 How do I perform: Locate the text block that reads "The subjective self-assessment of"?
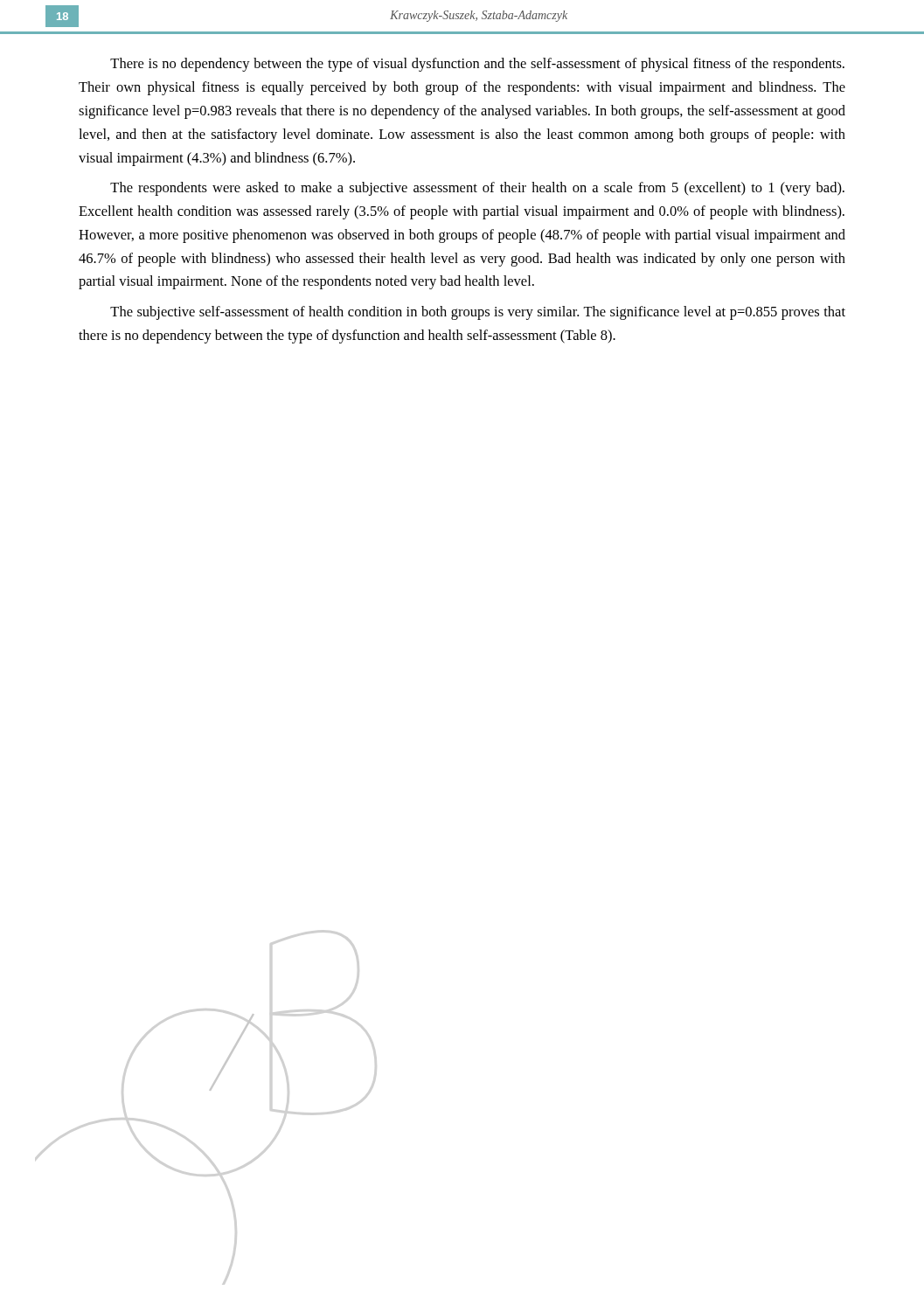[x=462, y=324]
